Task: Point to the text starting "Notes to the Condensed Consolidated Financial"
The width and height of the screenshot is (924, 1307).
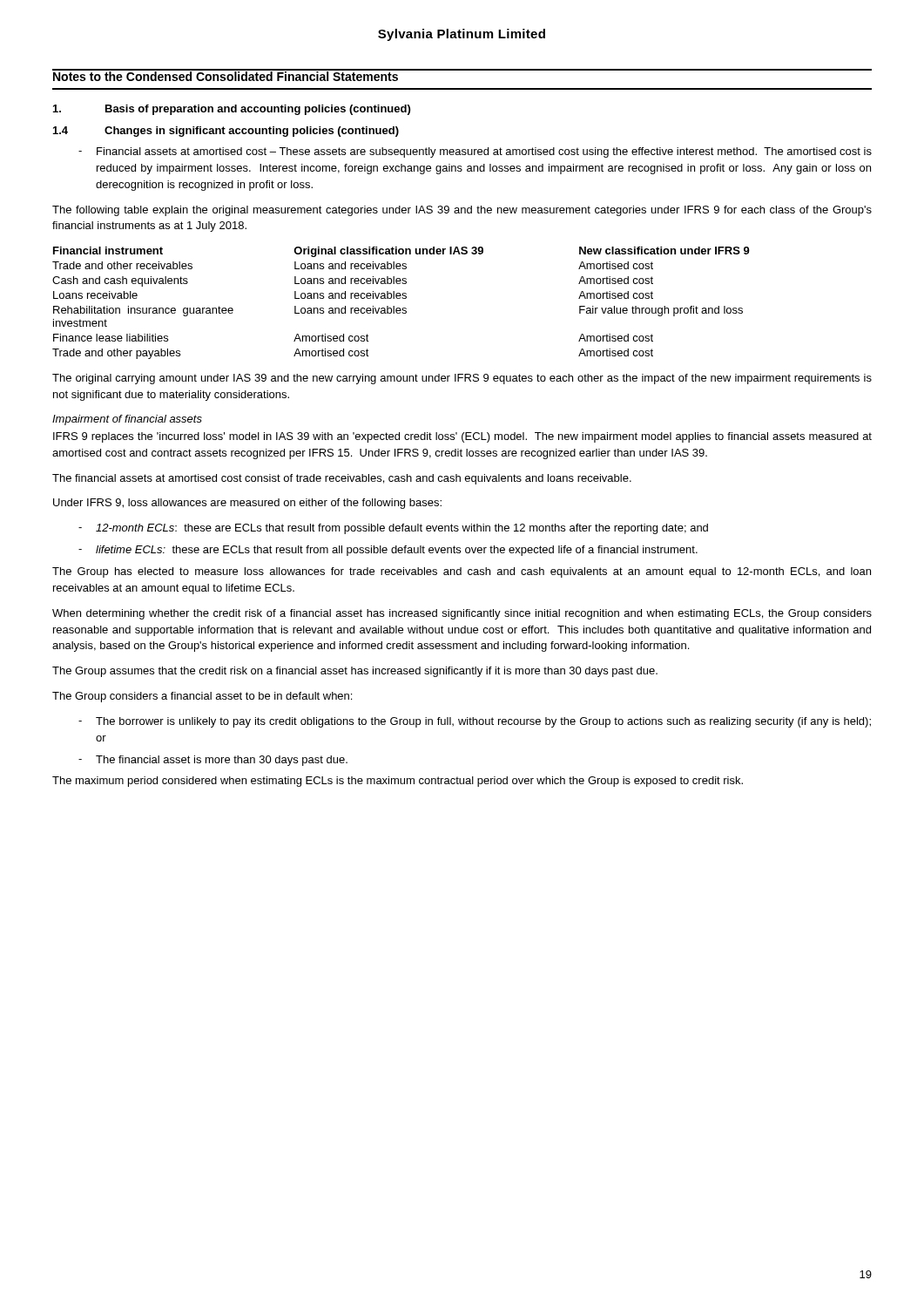Action: click(225, 77)
